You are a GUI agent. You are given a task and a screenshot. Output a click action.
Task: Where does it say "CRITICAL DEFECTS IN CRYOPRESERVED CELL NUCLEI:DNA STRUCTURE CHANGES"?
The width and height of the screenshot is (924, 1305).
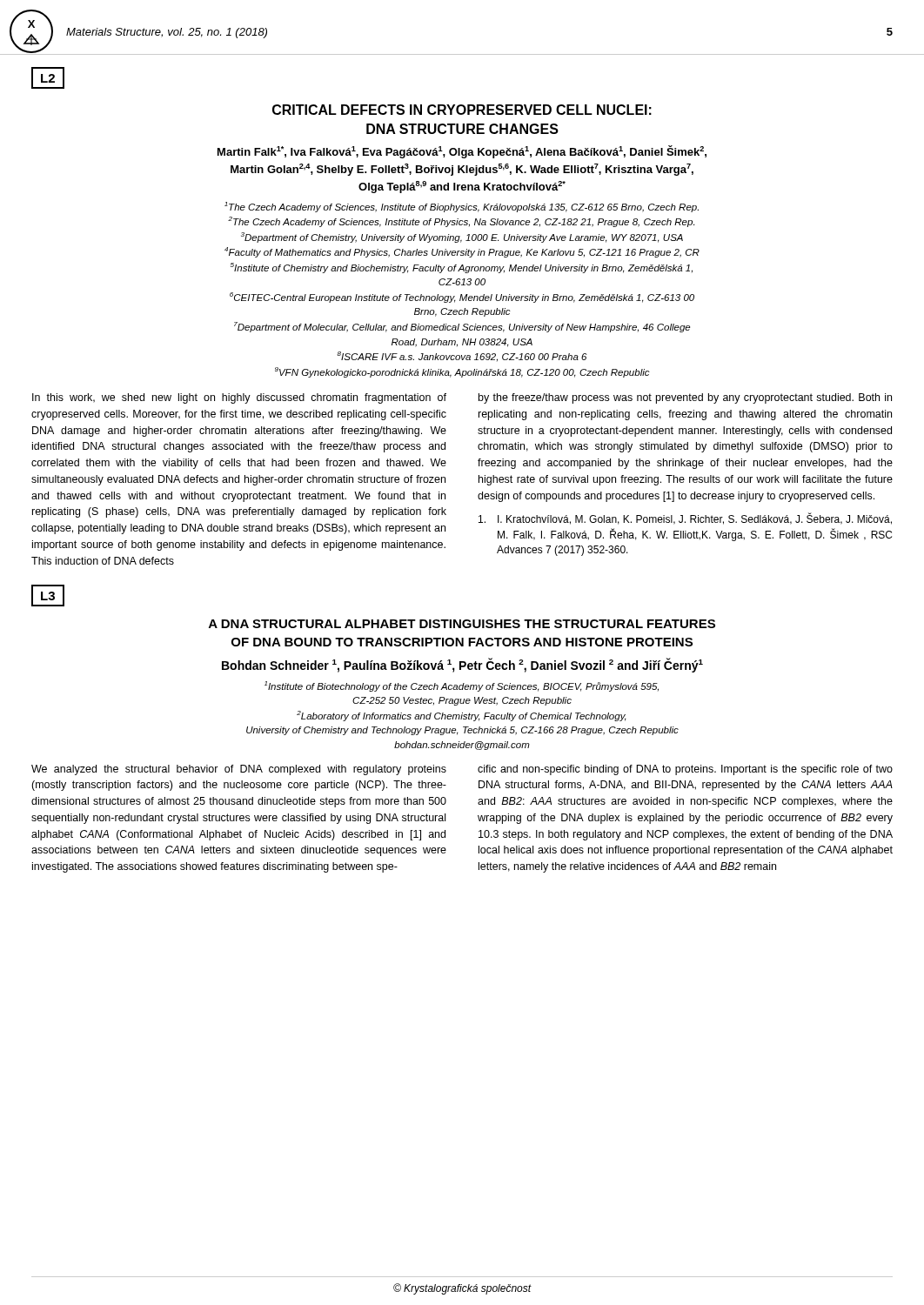(x=462, y=119)
